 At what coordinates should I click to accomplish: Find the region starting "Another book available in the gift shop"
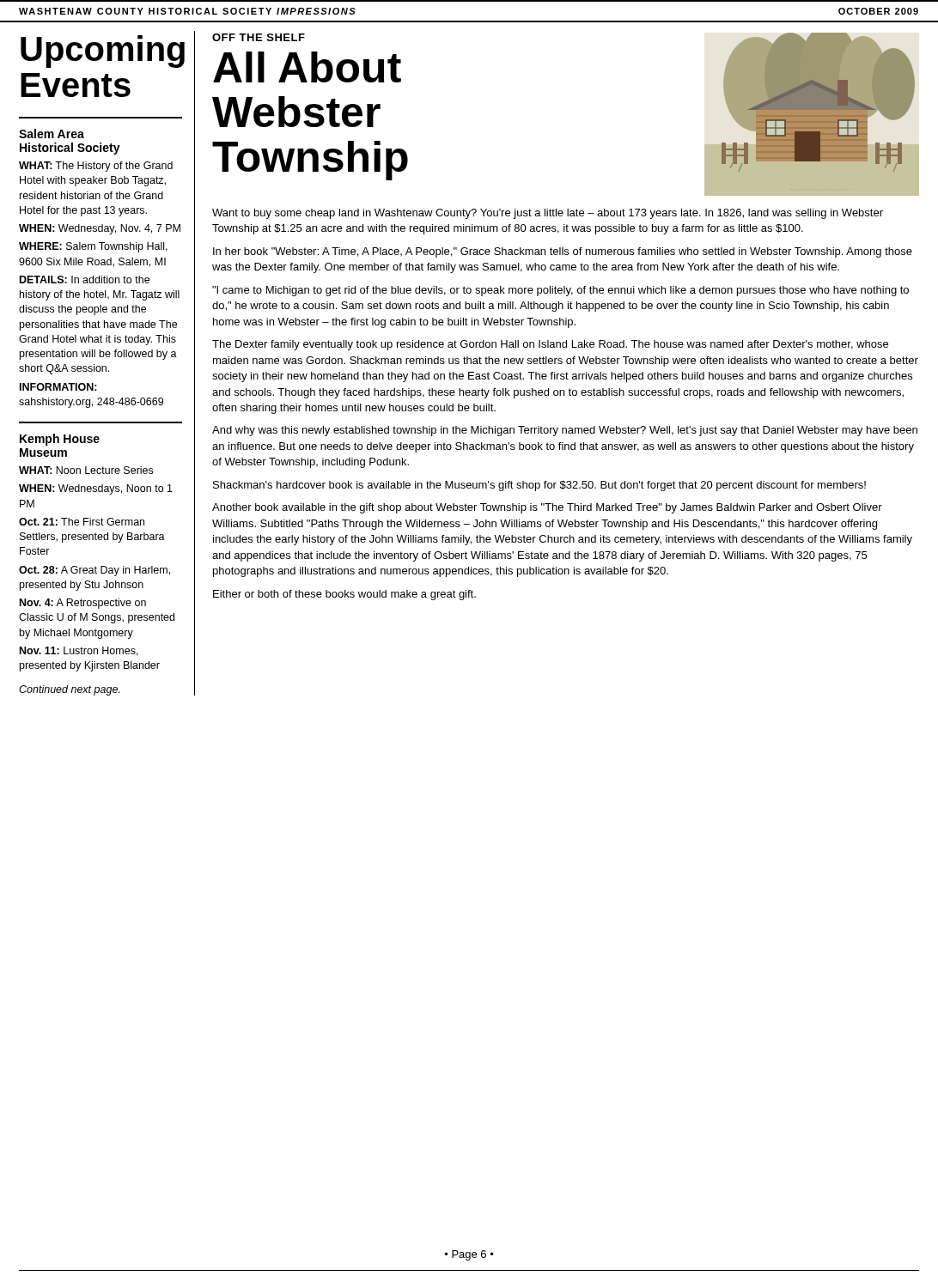click(562, 539)
